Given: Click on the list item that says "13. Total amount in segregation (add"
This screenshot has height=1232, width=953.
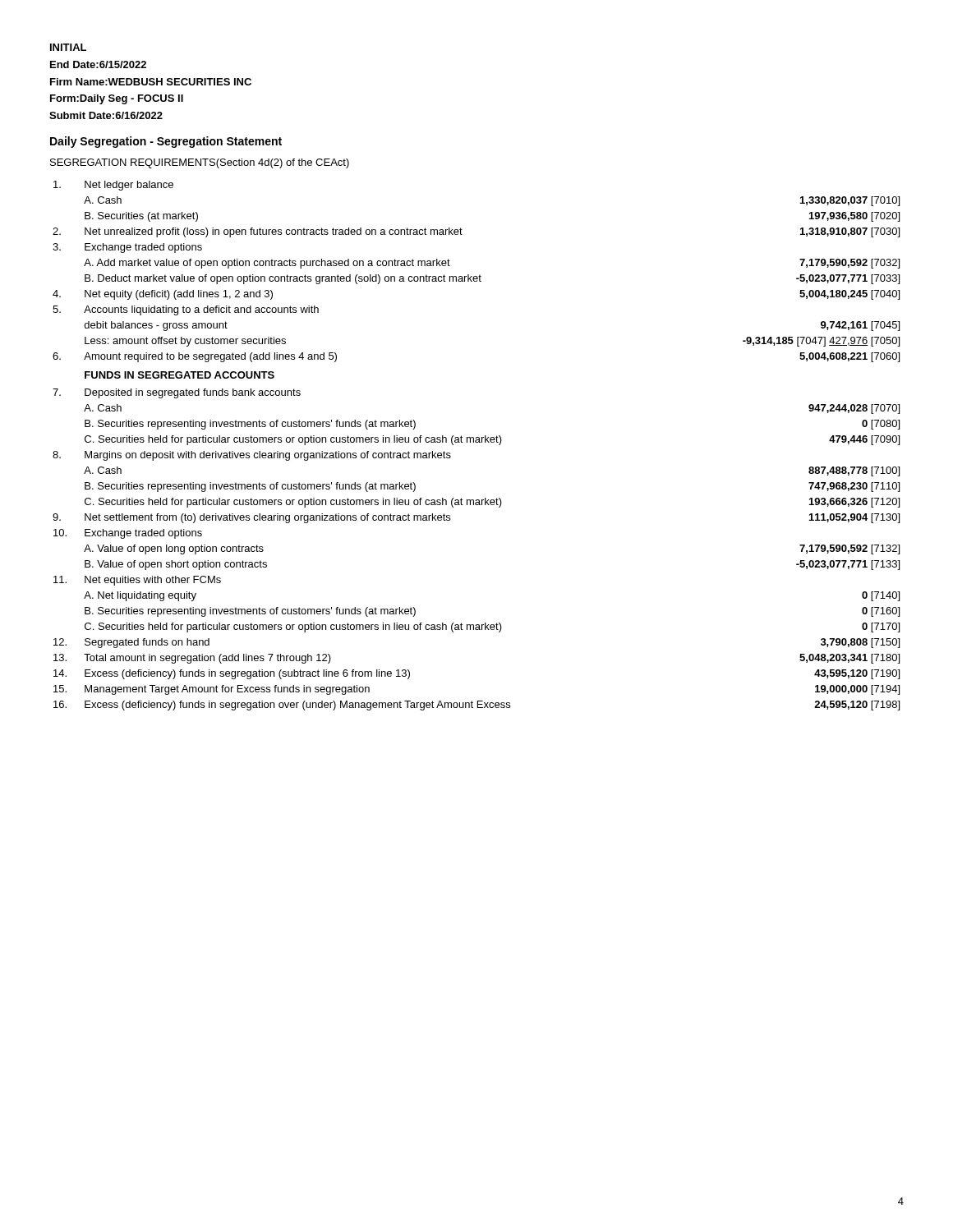Looking at the screenshot, I should (205, 658).
